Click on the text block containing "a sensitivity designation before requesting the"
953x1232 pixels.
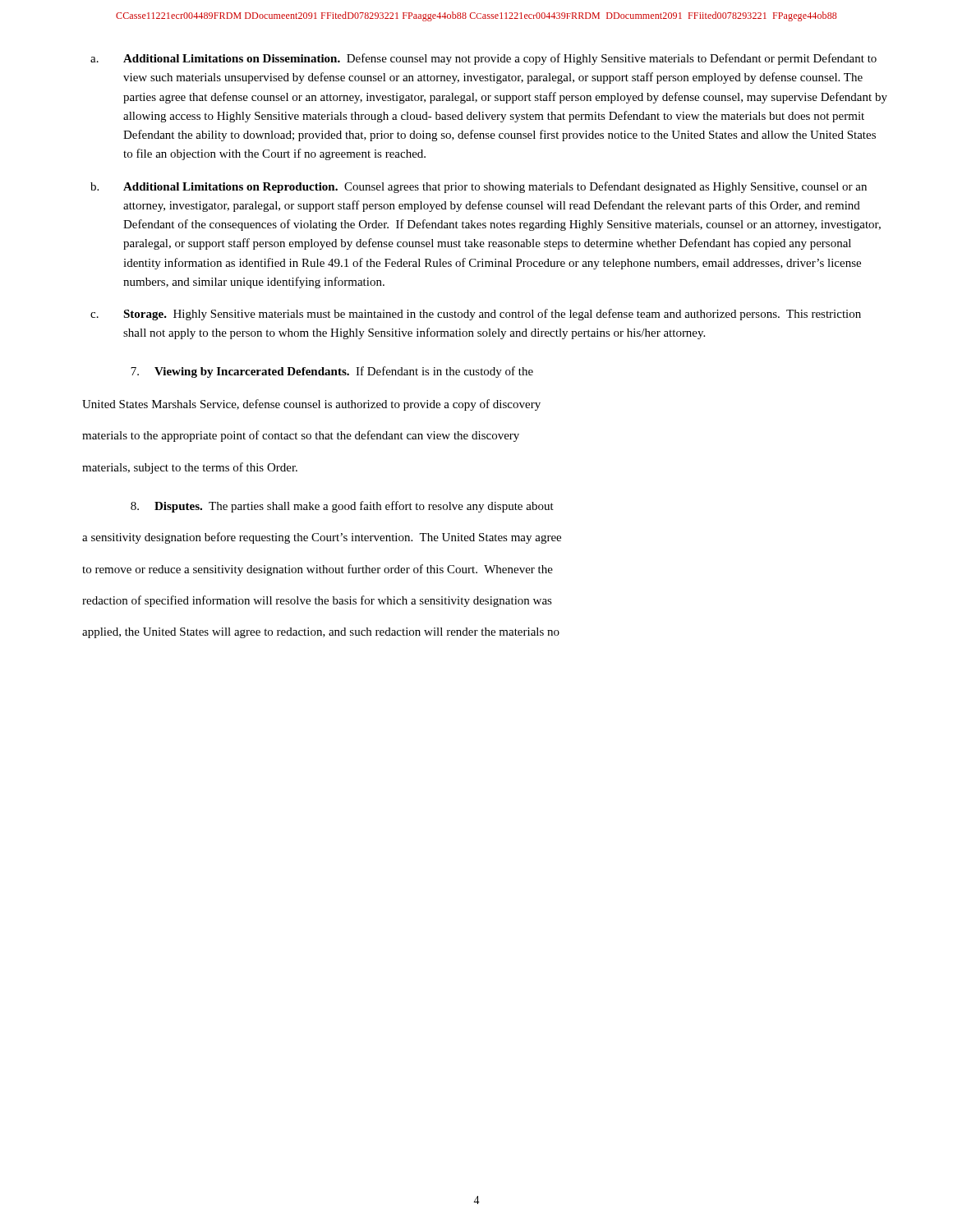[322, 538]
